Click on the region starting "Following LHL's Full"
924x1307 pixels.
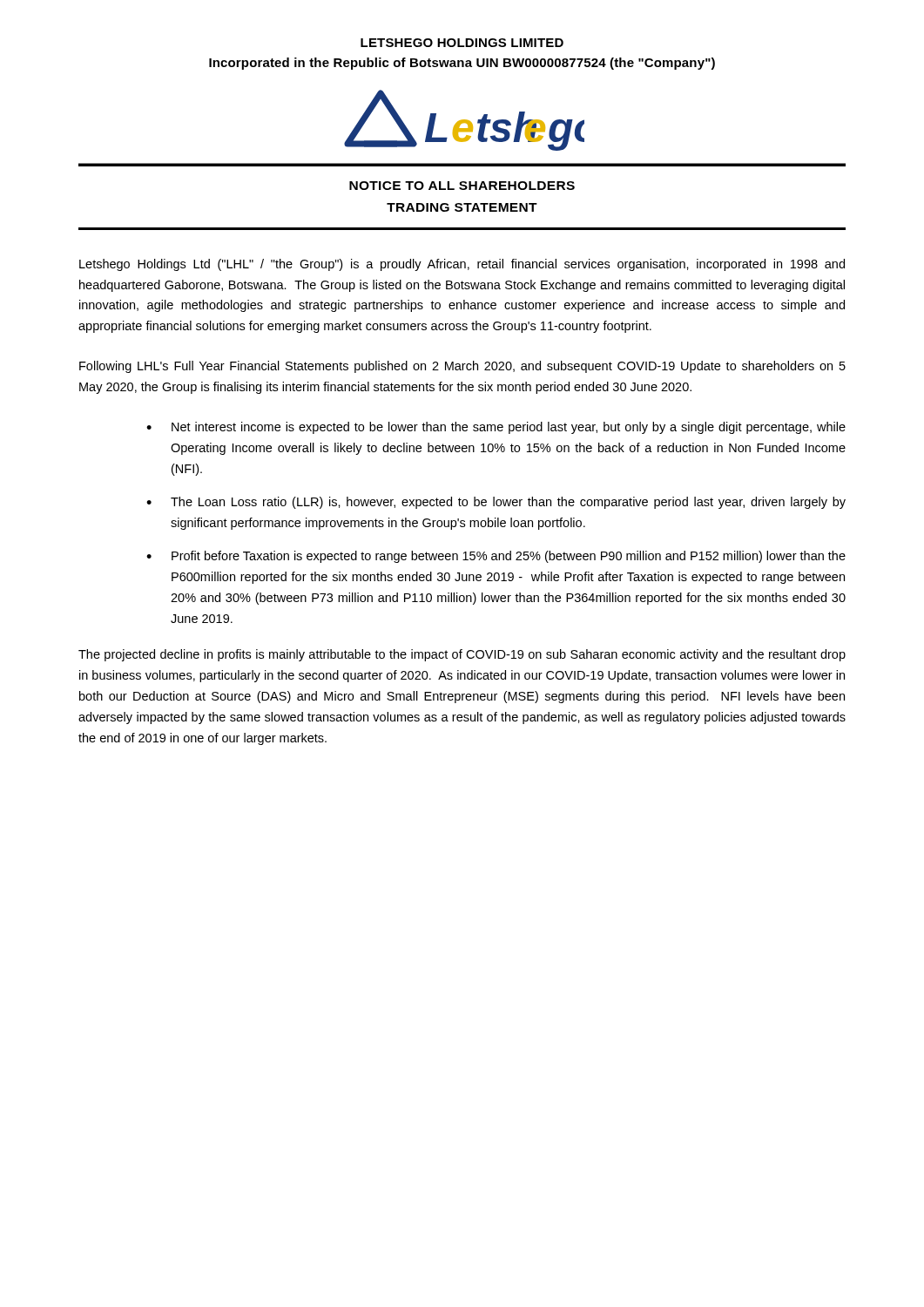click(462, 377)
